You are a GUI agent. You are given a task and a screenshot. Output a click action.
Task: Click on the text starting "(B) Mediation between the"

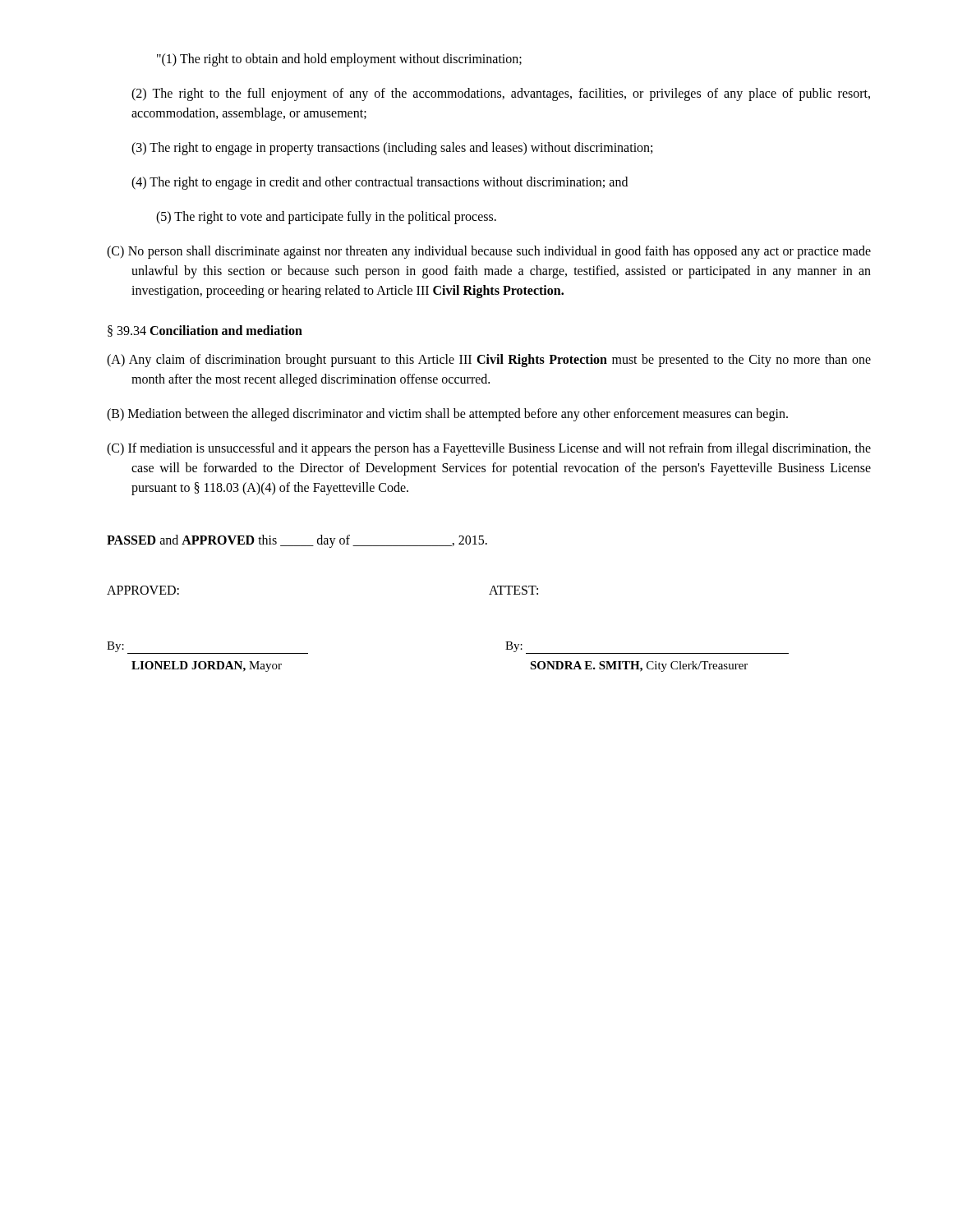(x=448, y=414)
